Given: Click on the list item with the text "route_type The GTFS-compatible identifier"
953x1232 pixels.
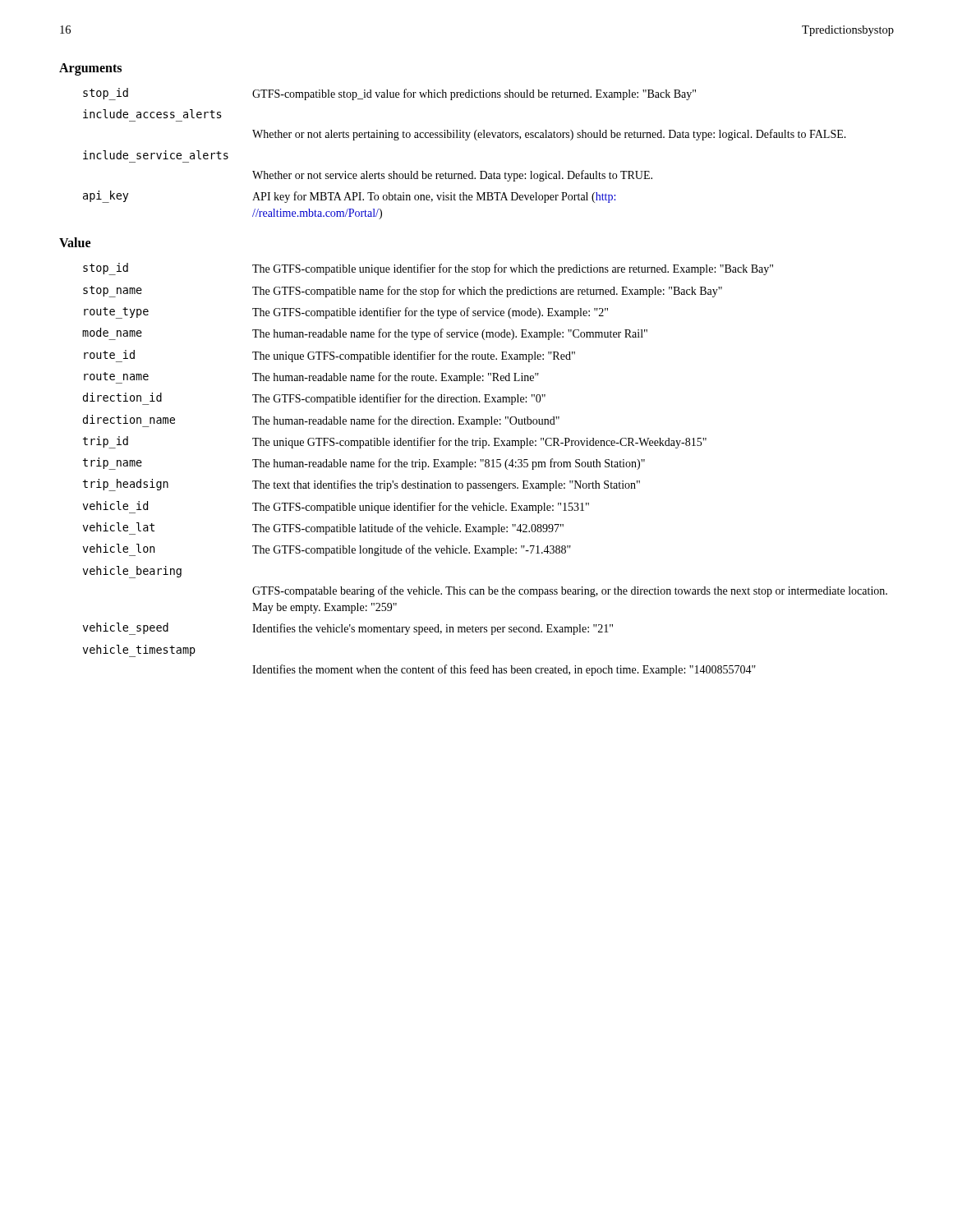Looking at the screenshot, I should tap(476, 313).
